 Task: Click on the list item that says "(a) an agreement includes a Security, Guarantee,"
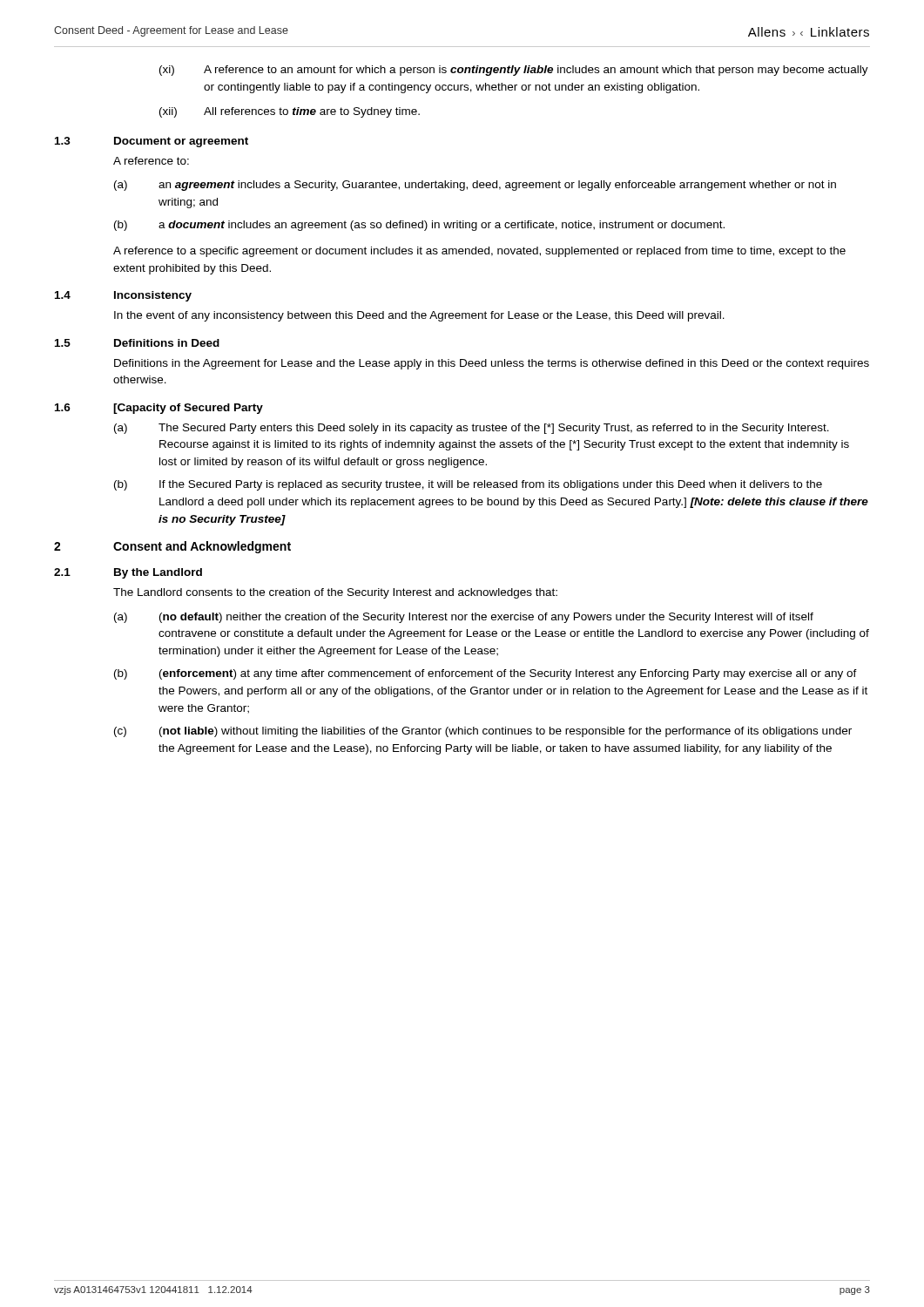coord(492,193)
